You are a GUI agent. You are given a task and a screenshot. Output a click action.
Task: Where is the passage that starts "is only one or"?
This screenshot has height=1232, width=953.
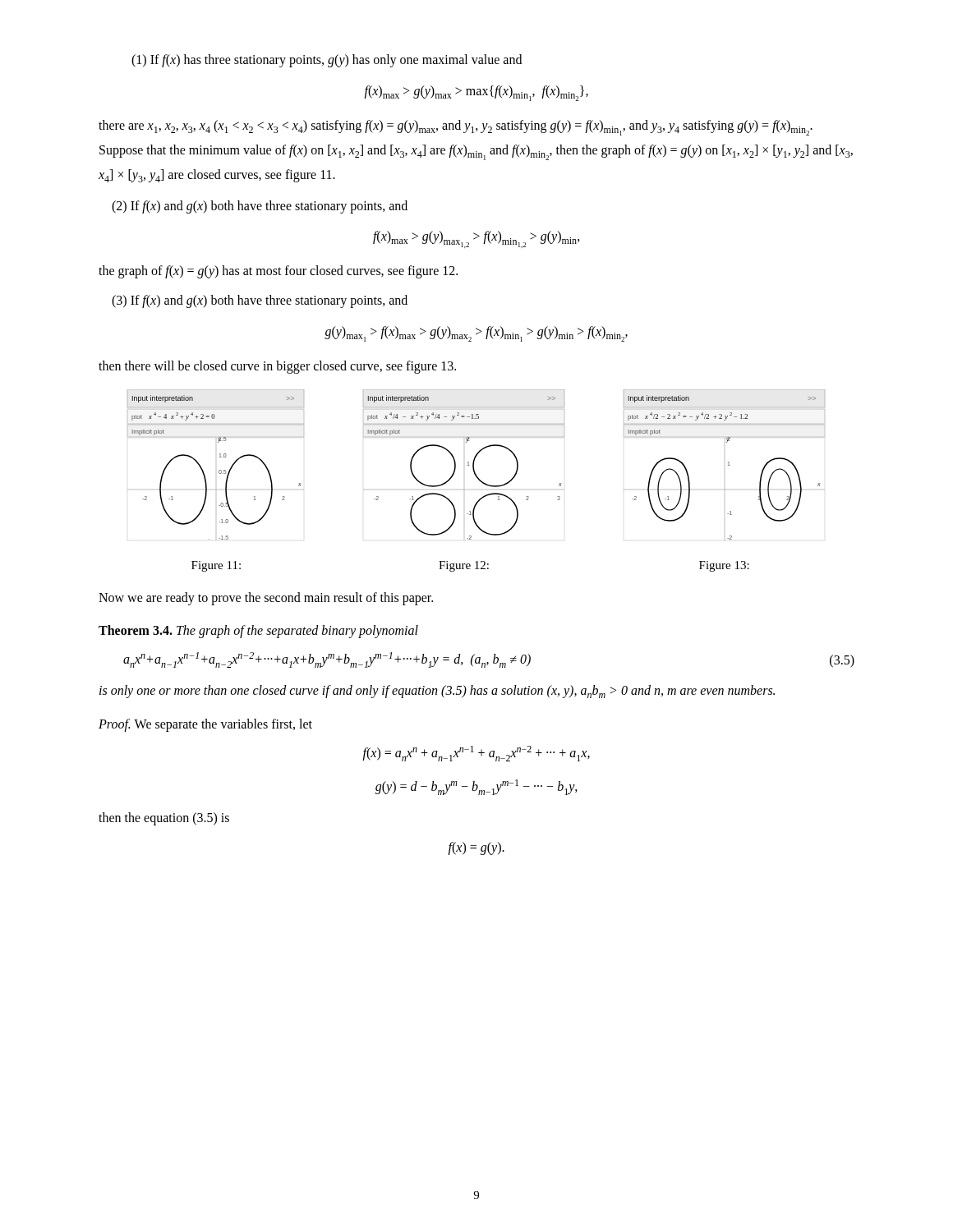point(437,692)
